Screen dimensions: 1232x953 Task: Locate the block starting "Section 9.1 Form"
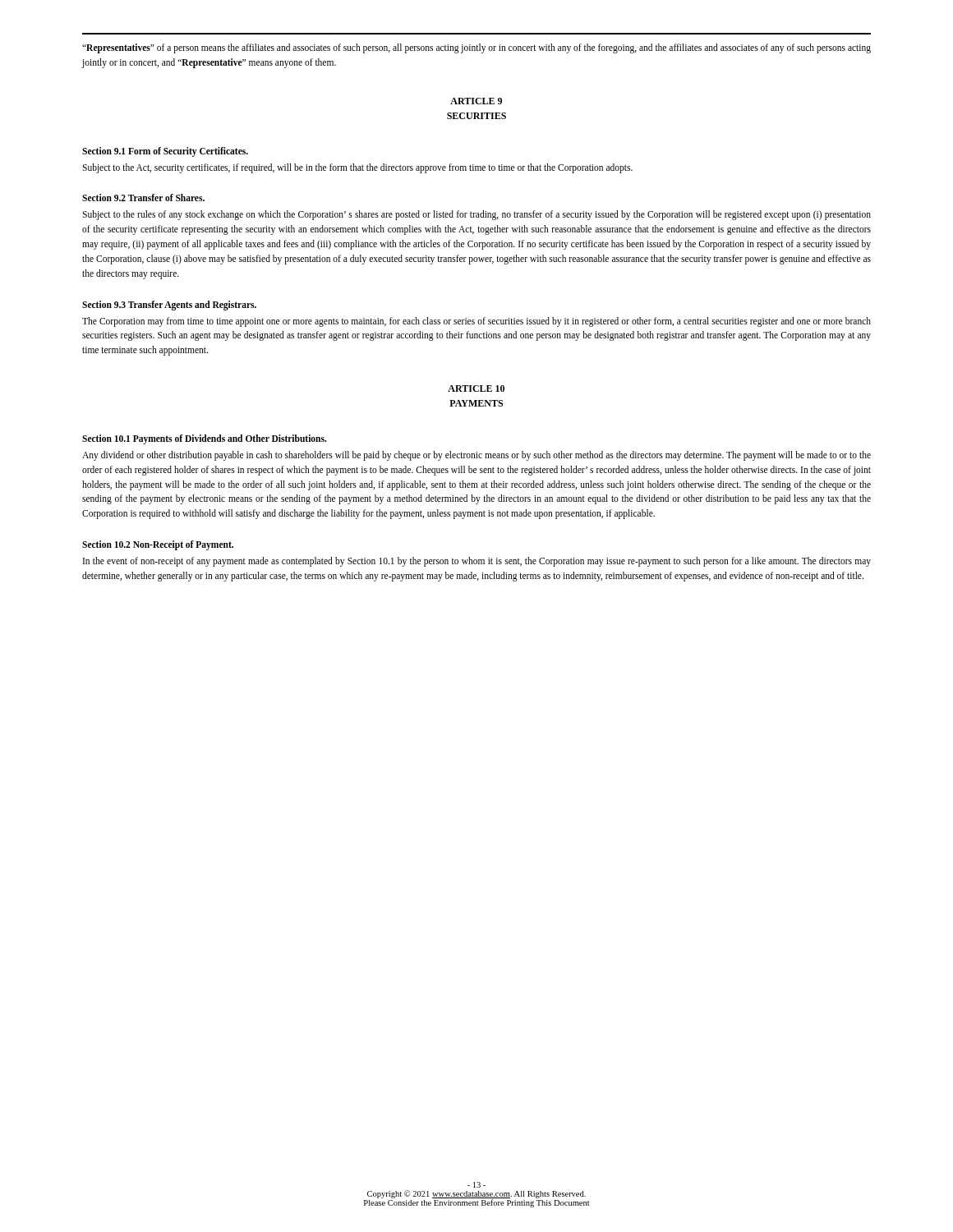pyautogui.click(x=165, y=151)
